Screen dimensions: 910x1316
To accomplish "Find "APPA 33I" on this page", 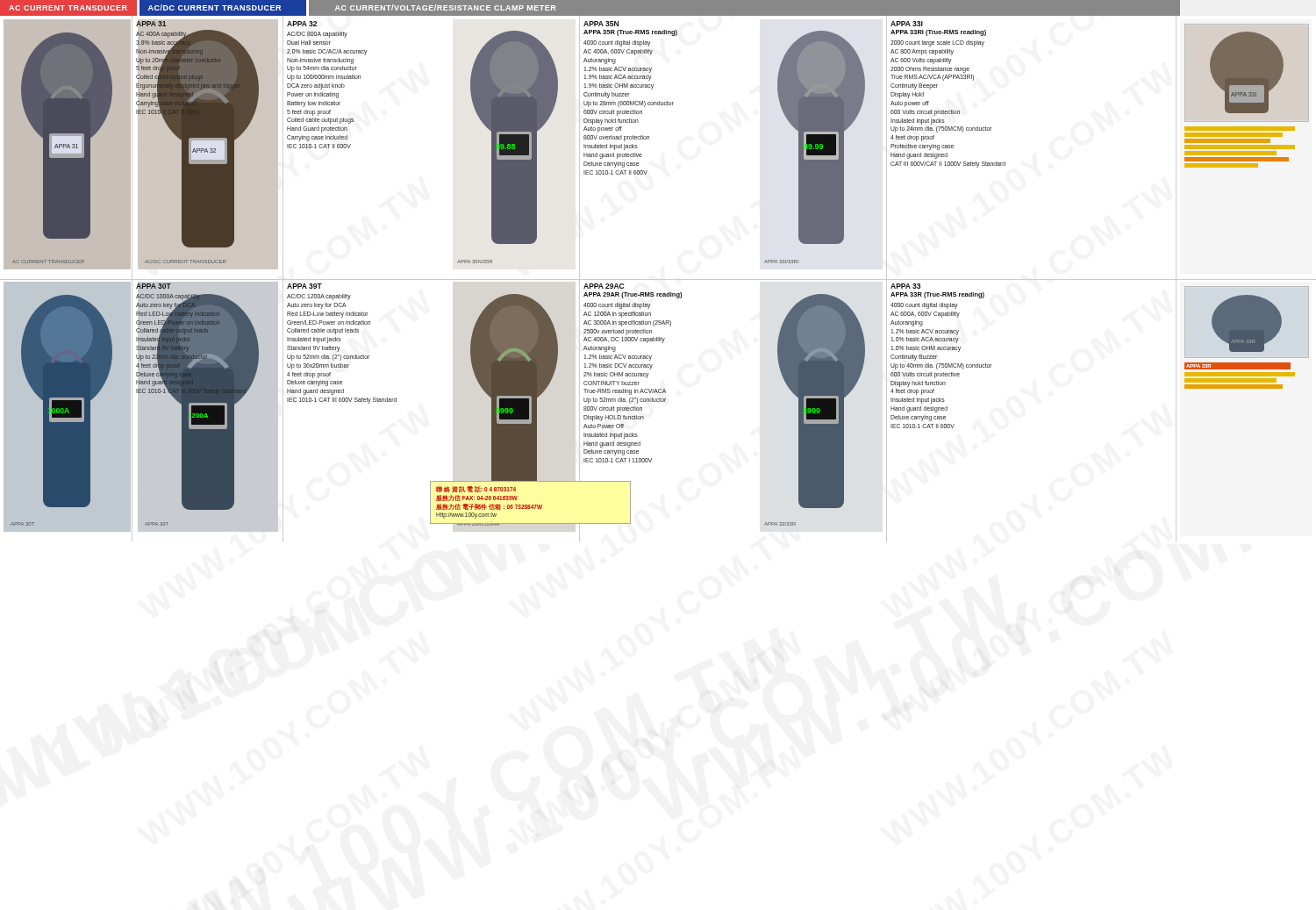I will tap(907, 24).
